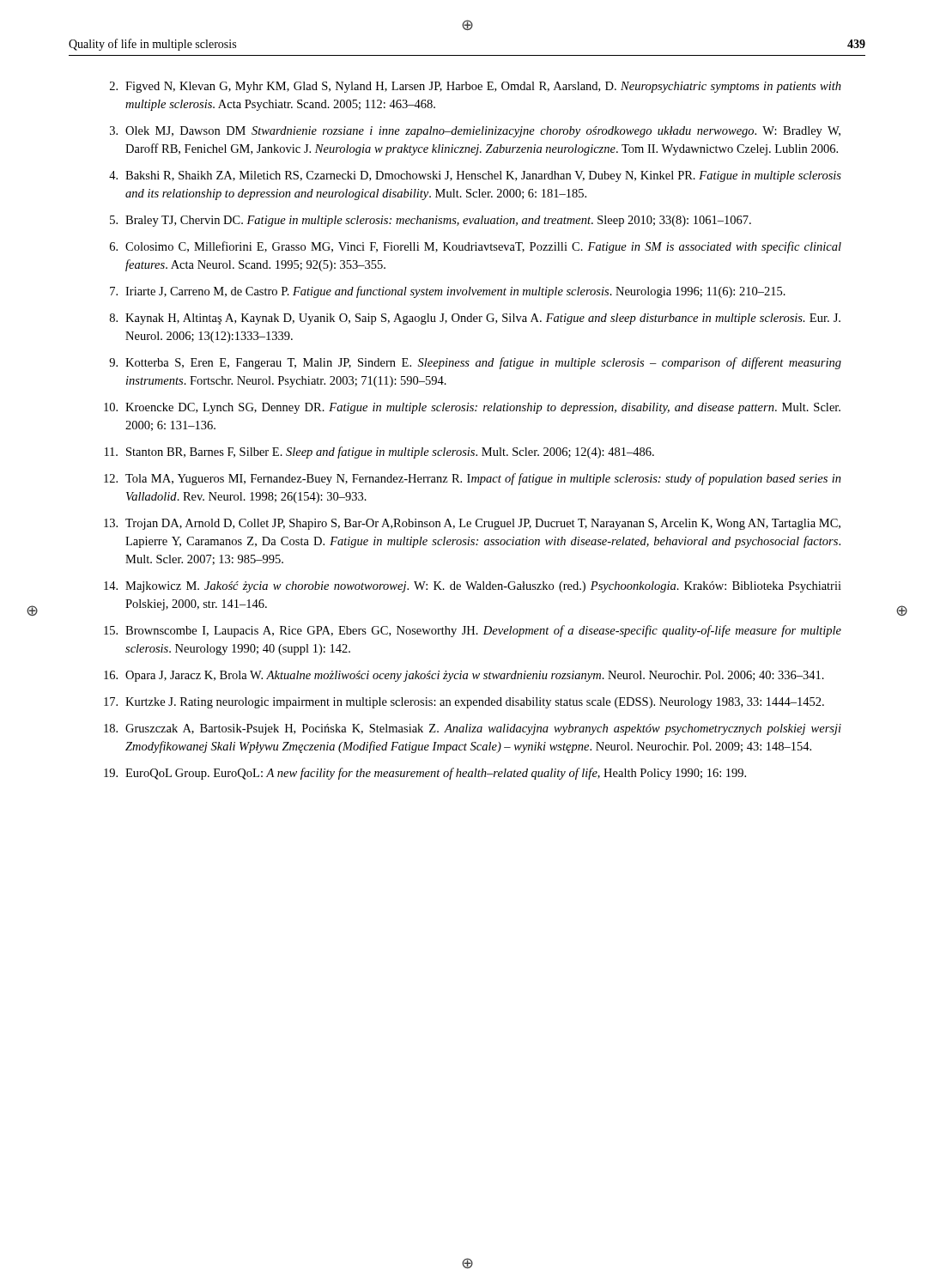Click on the block starting "14. Majkowicz M. Jakość"
The width and height of the screenshot is (934, 1288).
pos(467,595)
